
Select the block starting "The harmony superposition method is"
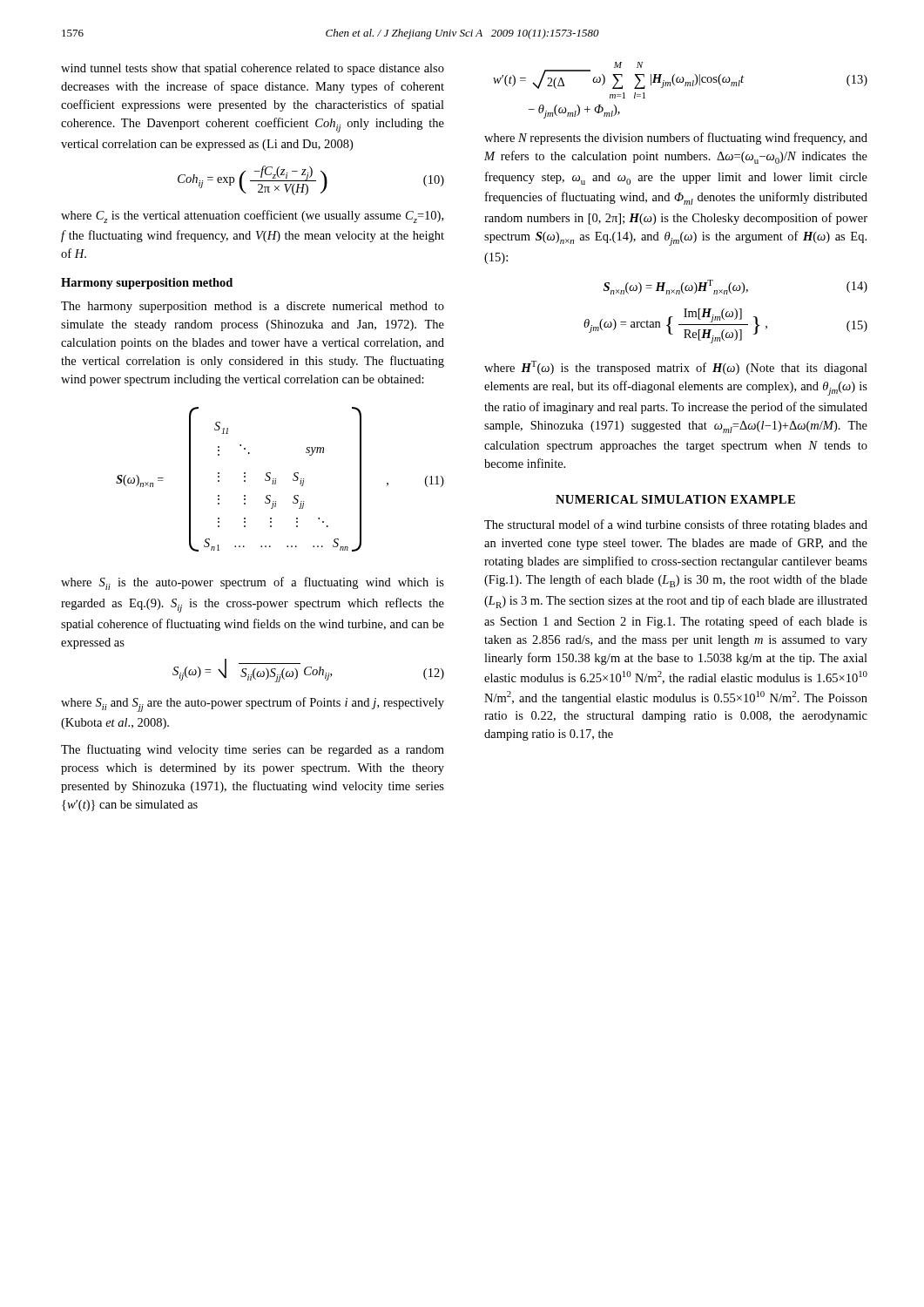click(253, 343)
